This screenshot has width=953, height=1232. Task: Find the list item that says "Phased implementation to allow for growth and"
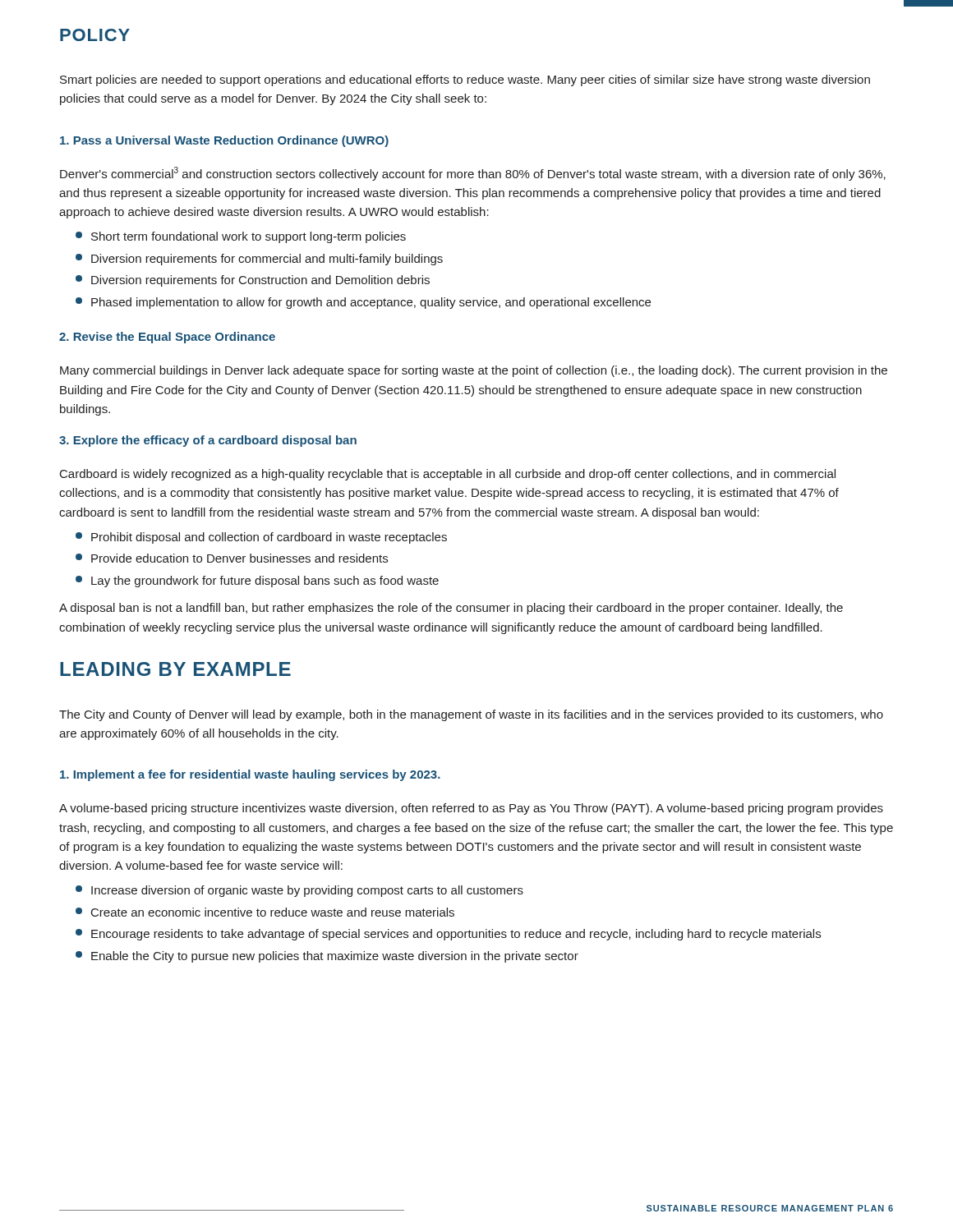[363, 302]
